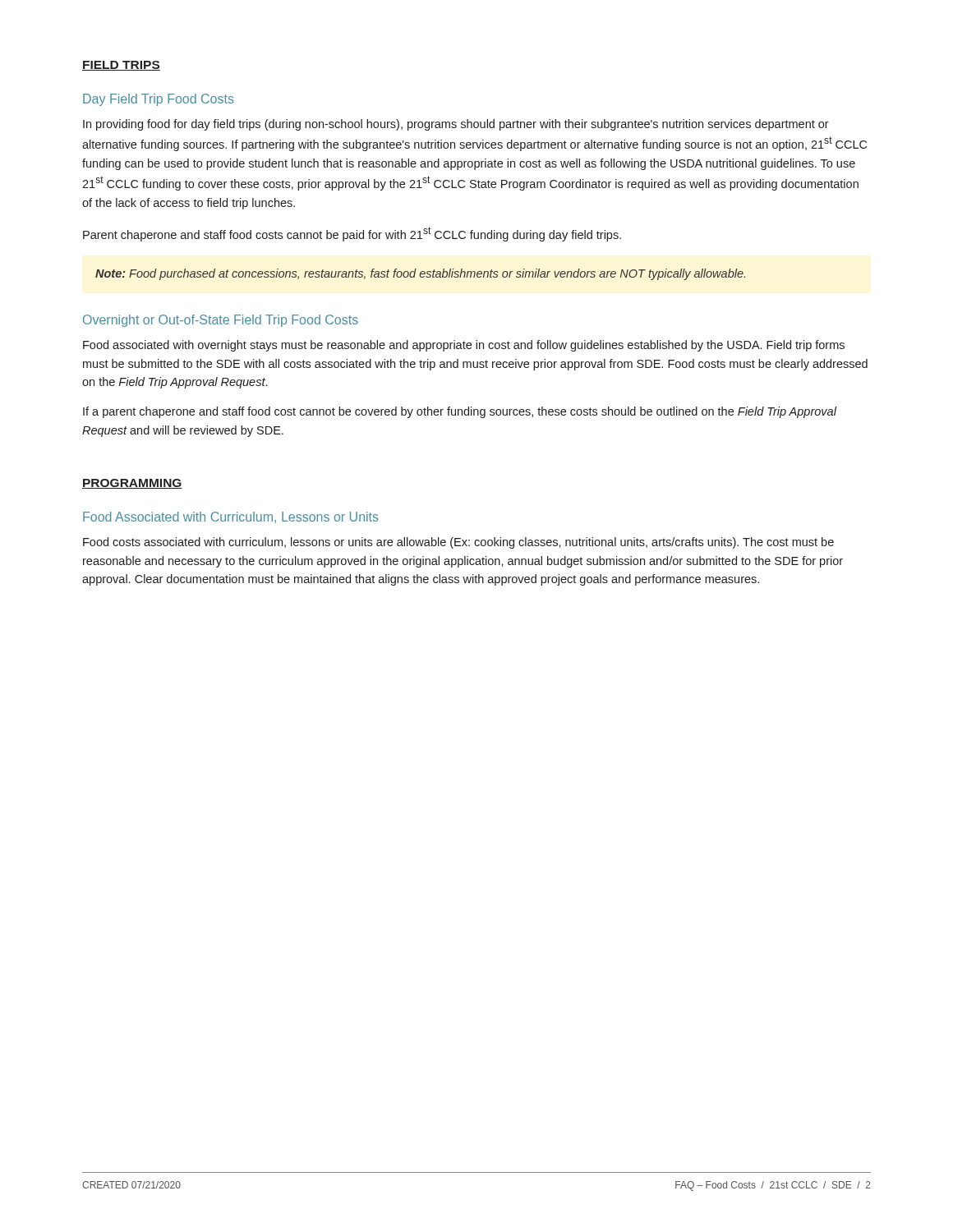Locate the block starting "Food Associated with Curriculum, Lessons or Units"
This screenshot has width=953, height=1232.
point(231,517)
